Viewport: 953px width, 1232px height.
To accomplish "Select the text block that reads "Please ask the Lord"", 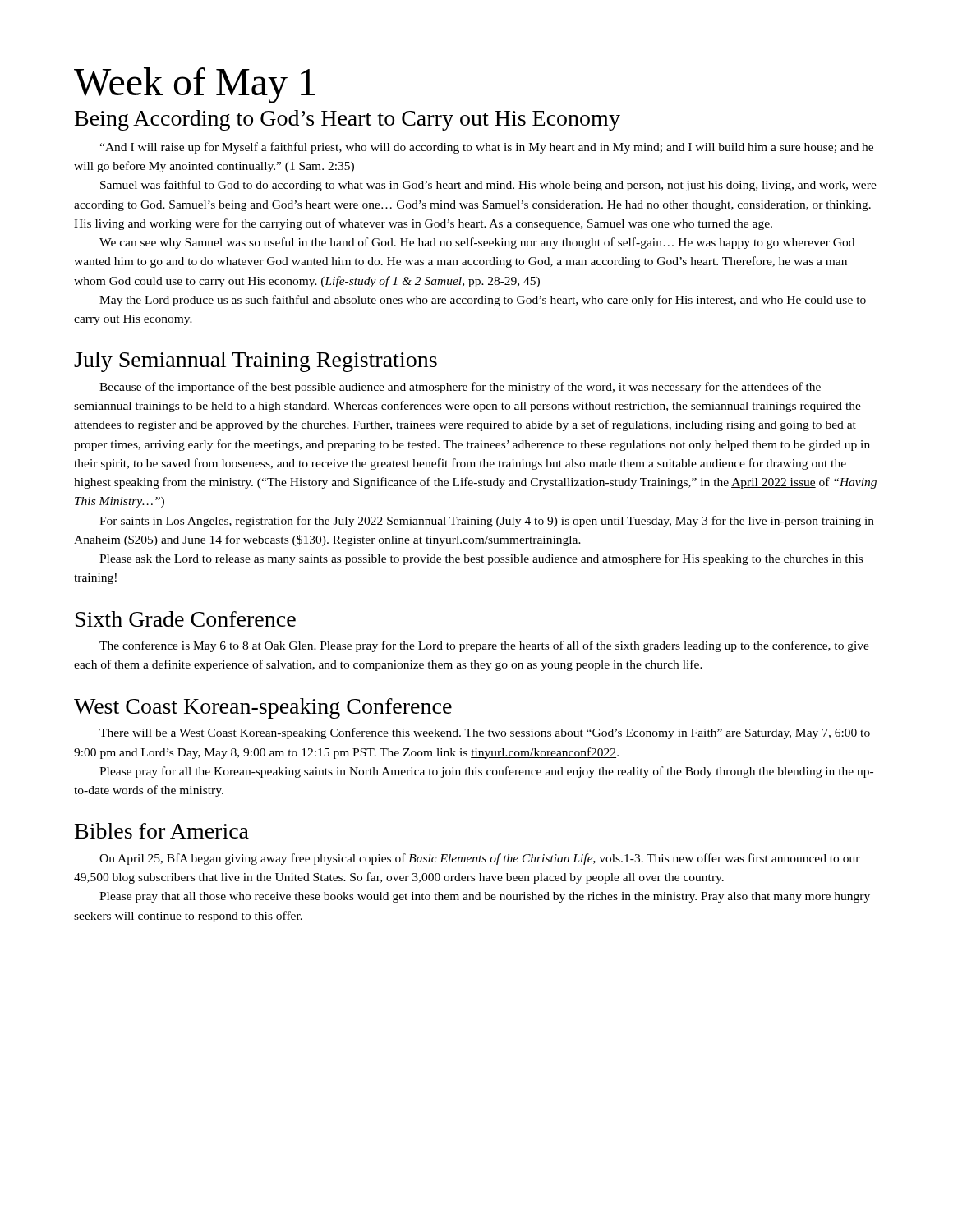I will [x=469, y=568].
